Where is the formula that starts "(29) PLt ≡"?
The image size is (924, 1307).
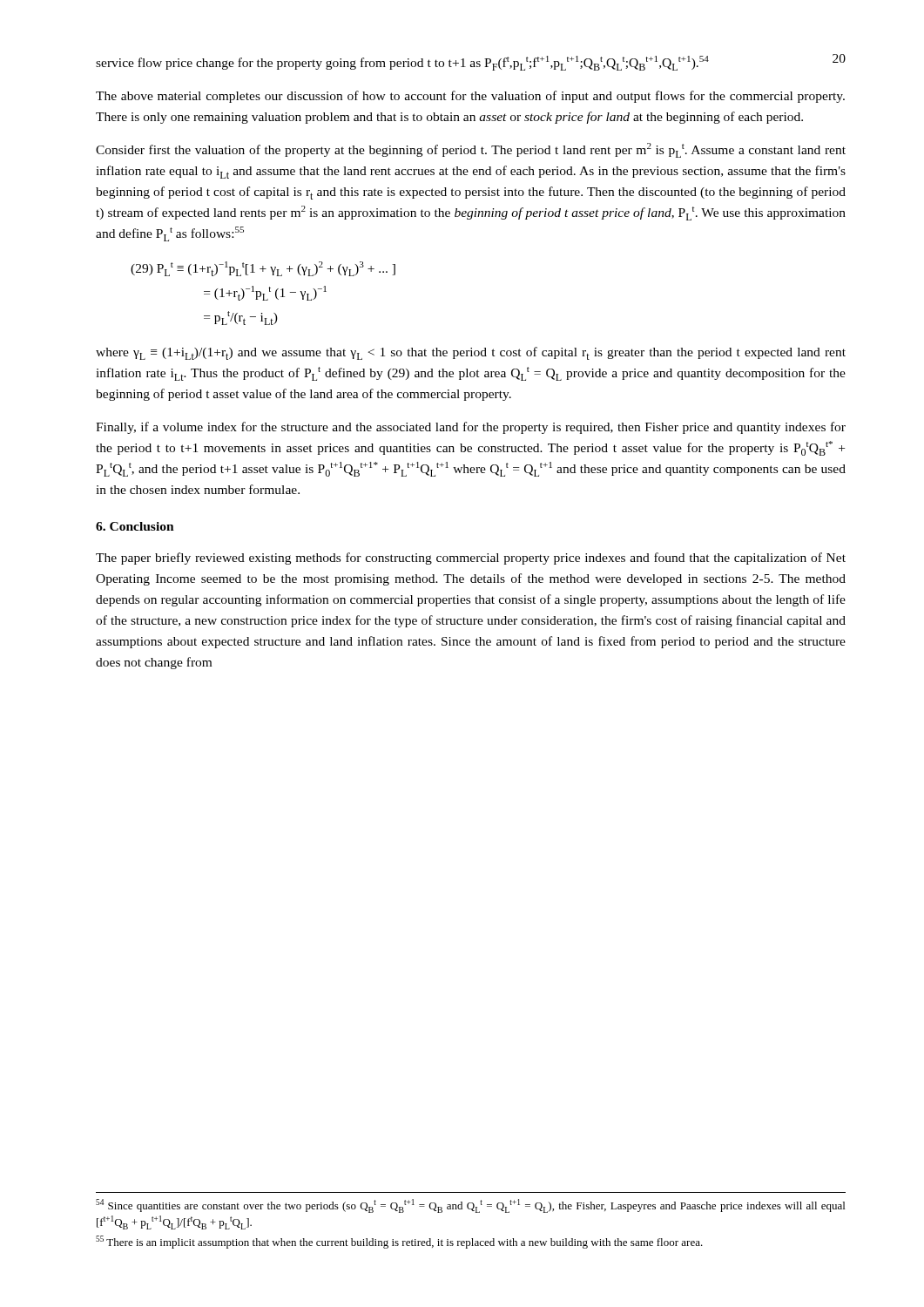[x=263, y=269]
